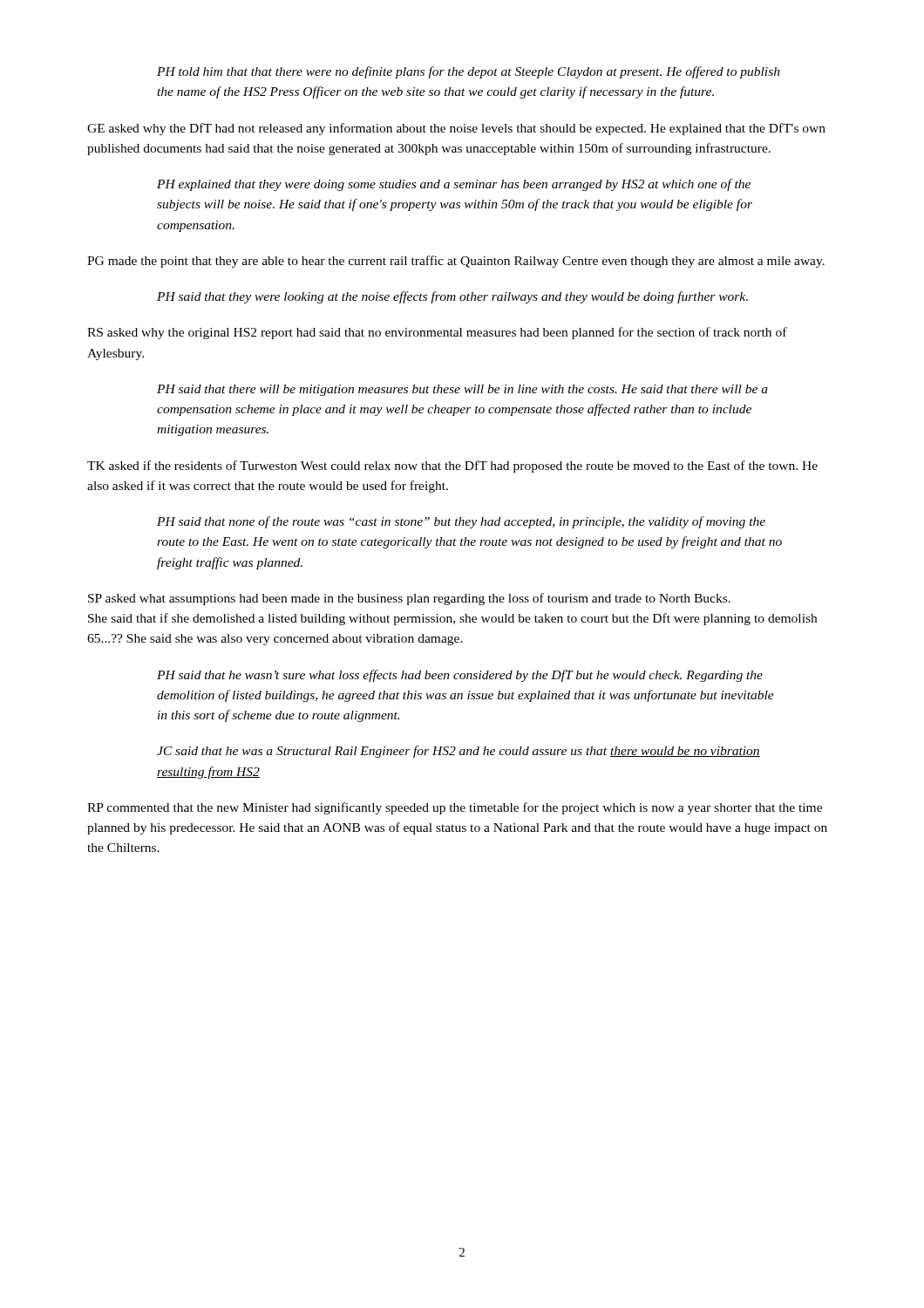Find the text block that reads "GE asked why the"
The height and width of the screenshot is (1308, 924).
point(456,137)
